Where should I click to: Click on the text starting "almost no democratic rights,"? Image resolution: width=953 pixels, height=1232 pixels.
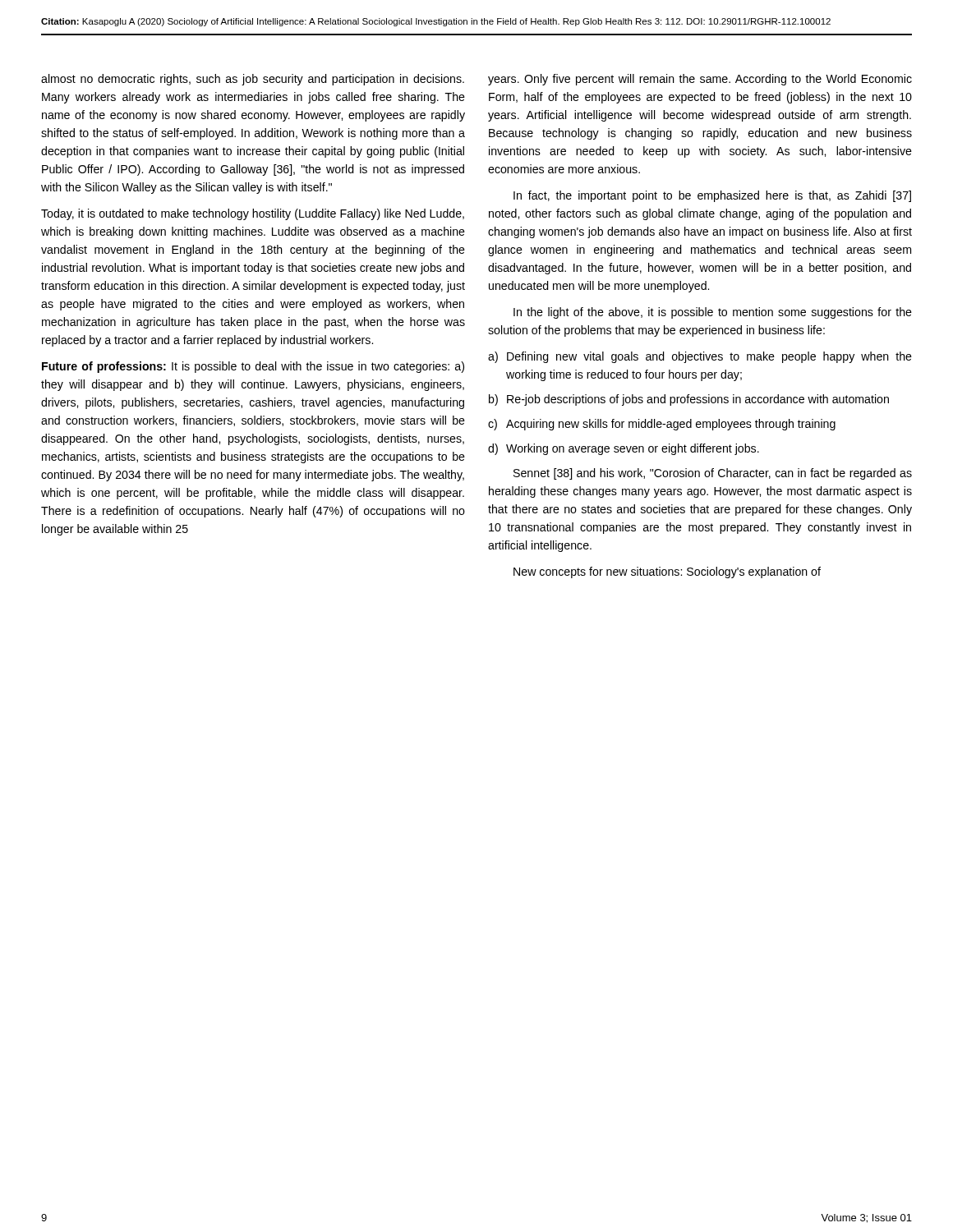tap(253, 133)
